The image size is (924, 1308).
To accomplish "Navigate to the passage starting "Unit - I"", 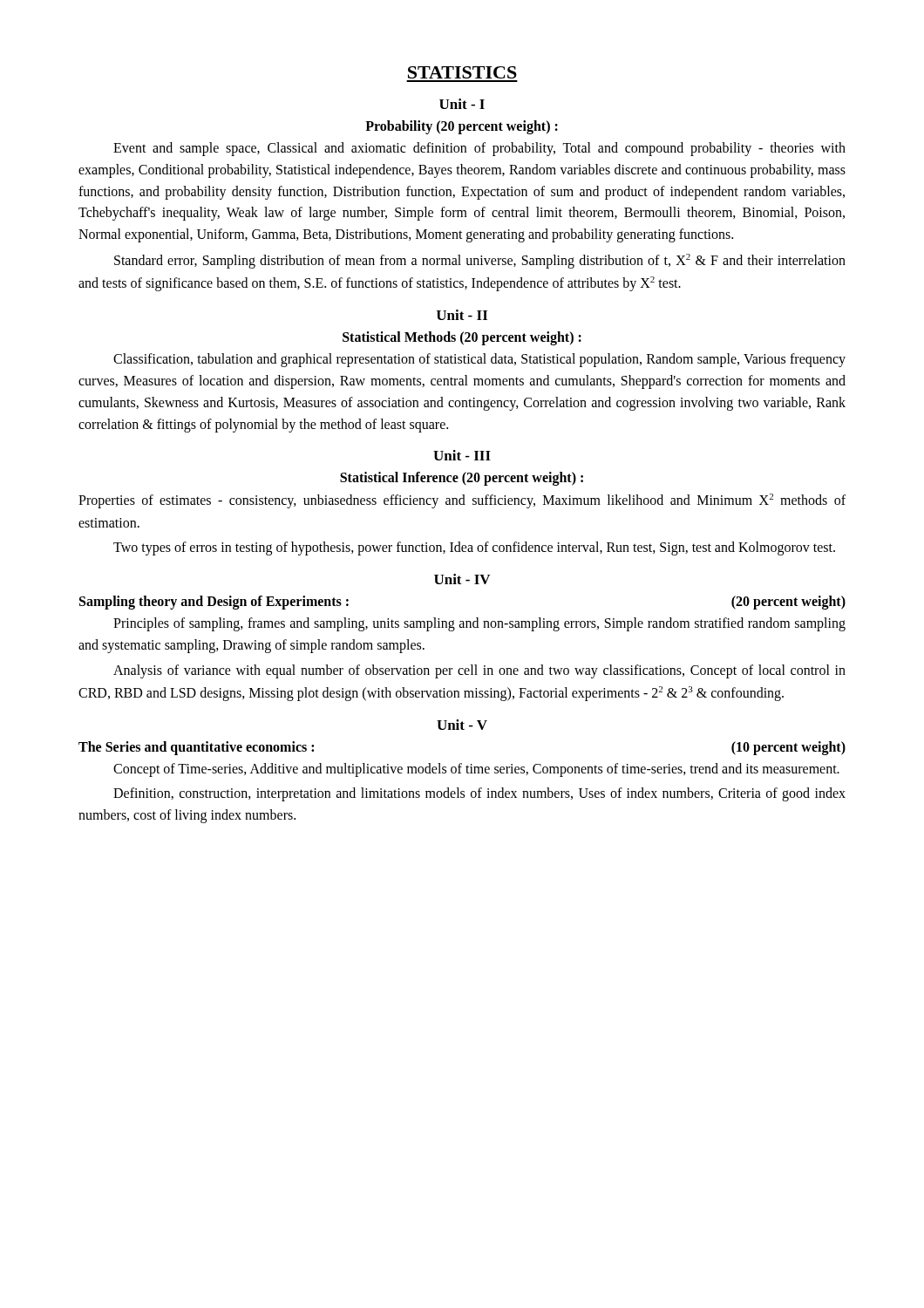I will (462, 104).
